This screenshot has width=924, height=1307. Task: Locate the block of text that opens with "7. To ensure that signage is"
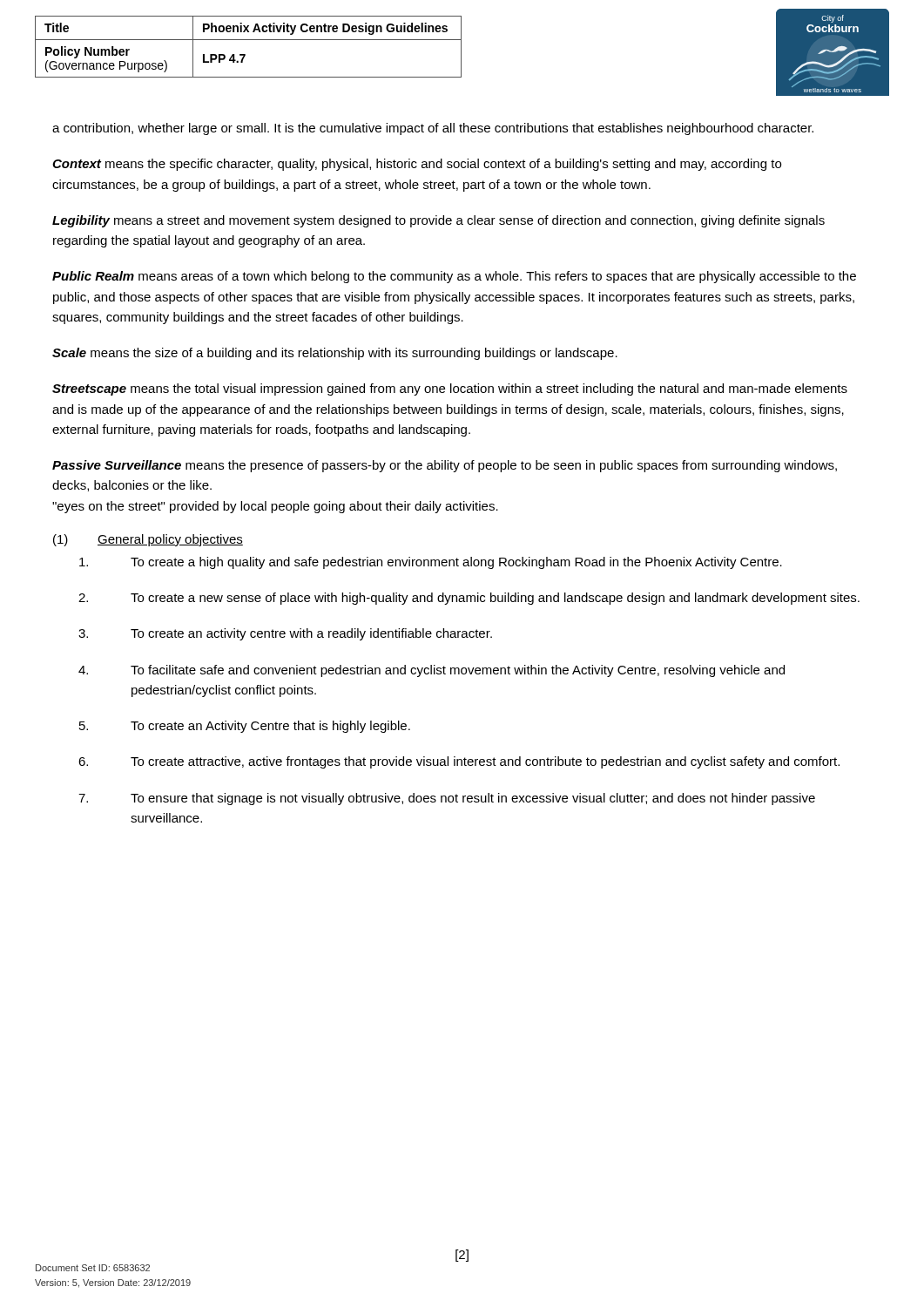pos(475,807)
